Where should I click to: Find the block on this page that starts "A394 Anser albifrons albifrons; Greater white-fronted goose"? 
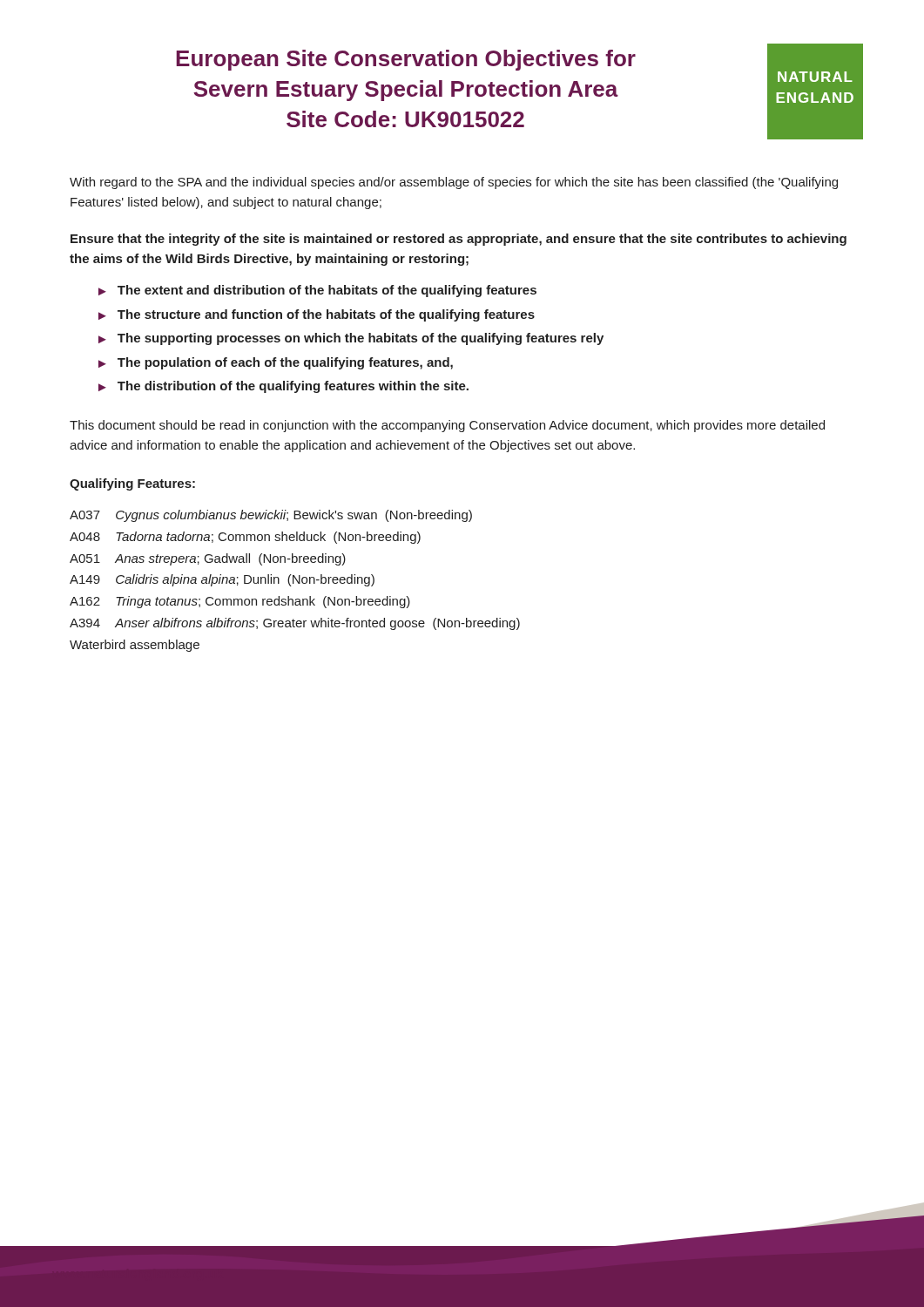pos(295,623)
